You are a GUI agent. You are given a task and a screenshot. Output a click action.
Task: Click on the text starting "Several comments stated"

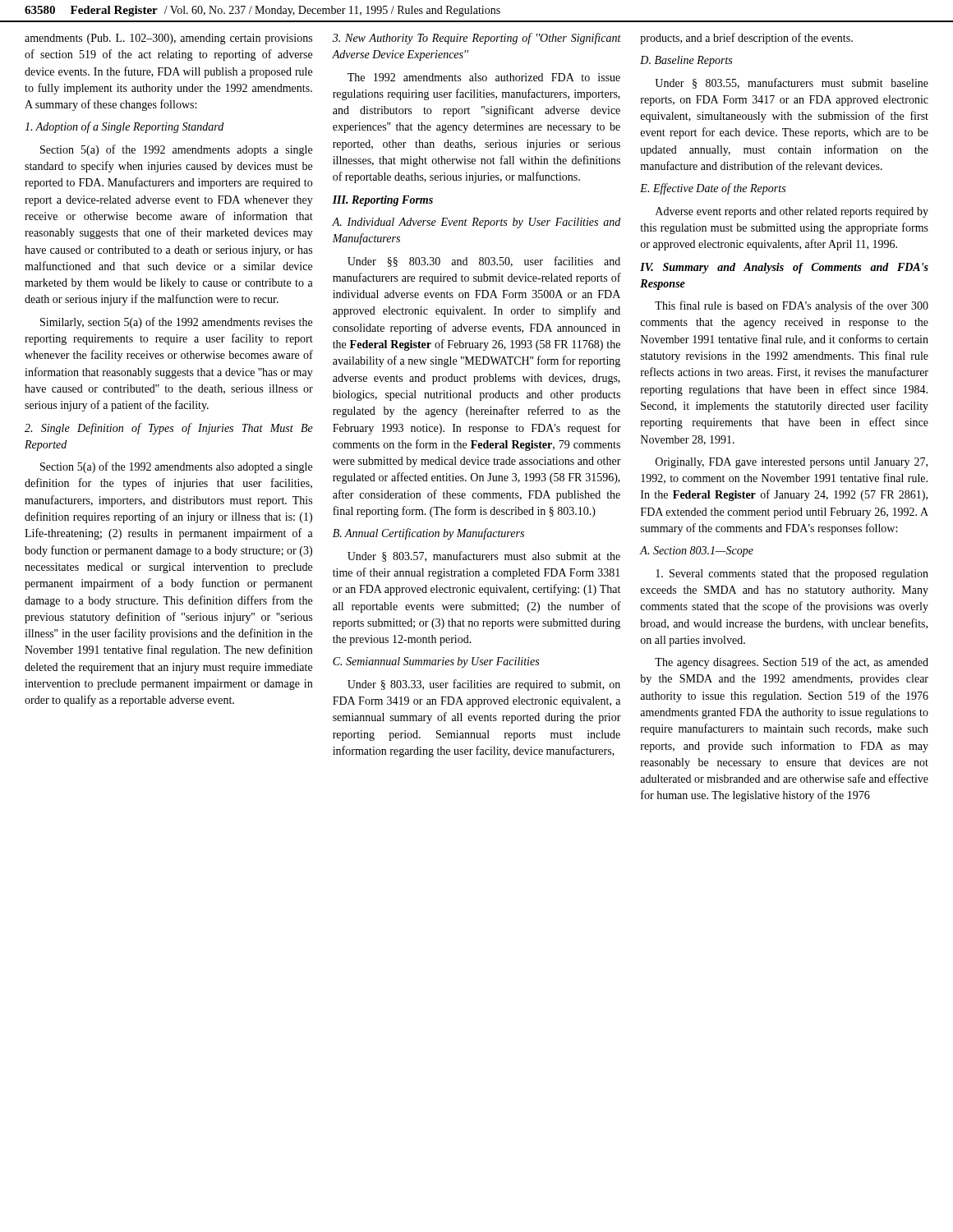(x=784, y=685)
